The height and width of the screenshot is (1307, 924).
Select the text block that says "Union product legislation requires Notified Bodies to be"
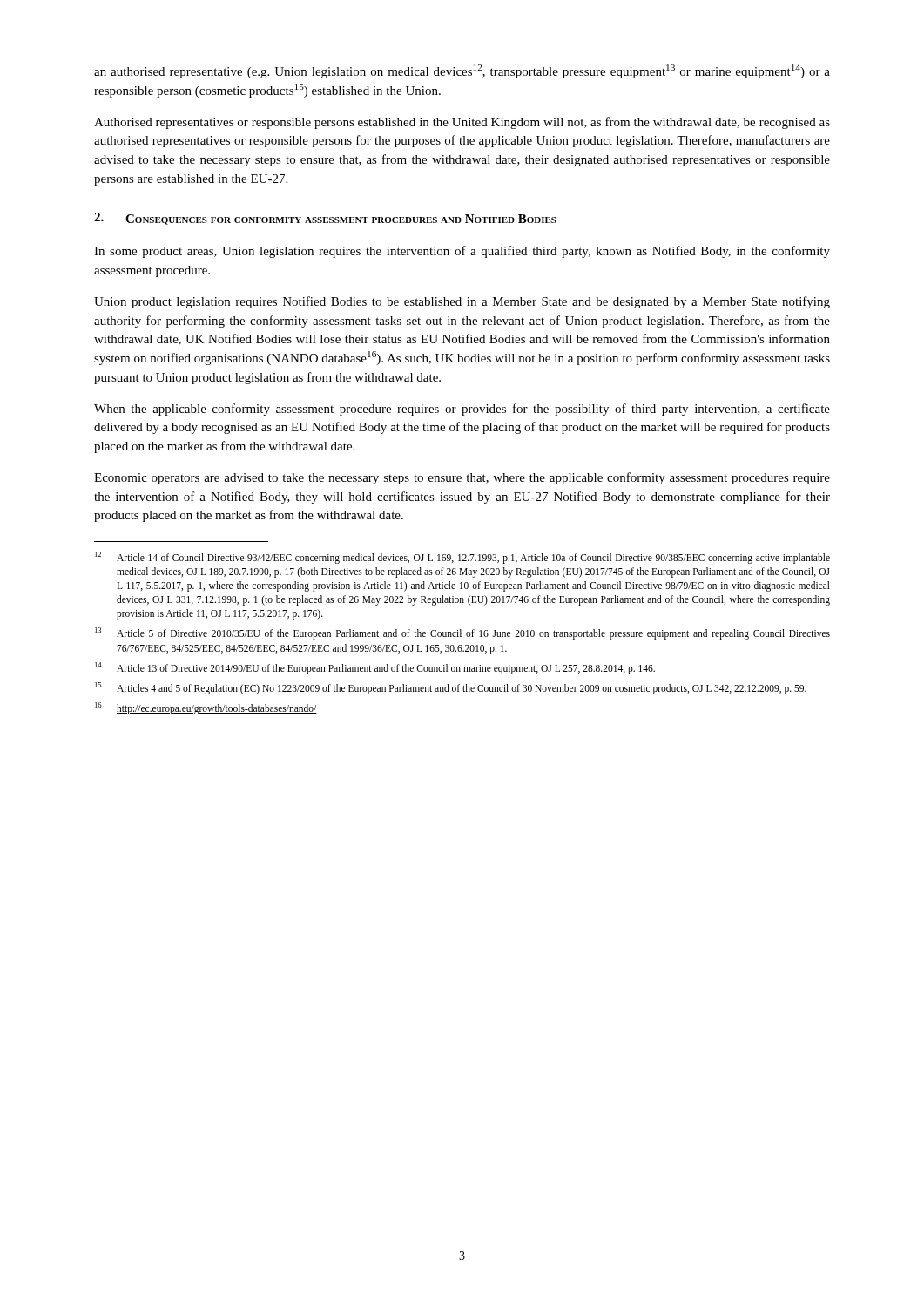pos(462,340)
